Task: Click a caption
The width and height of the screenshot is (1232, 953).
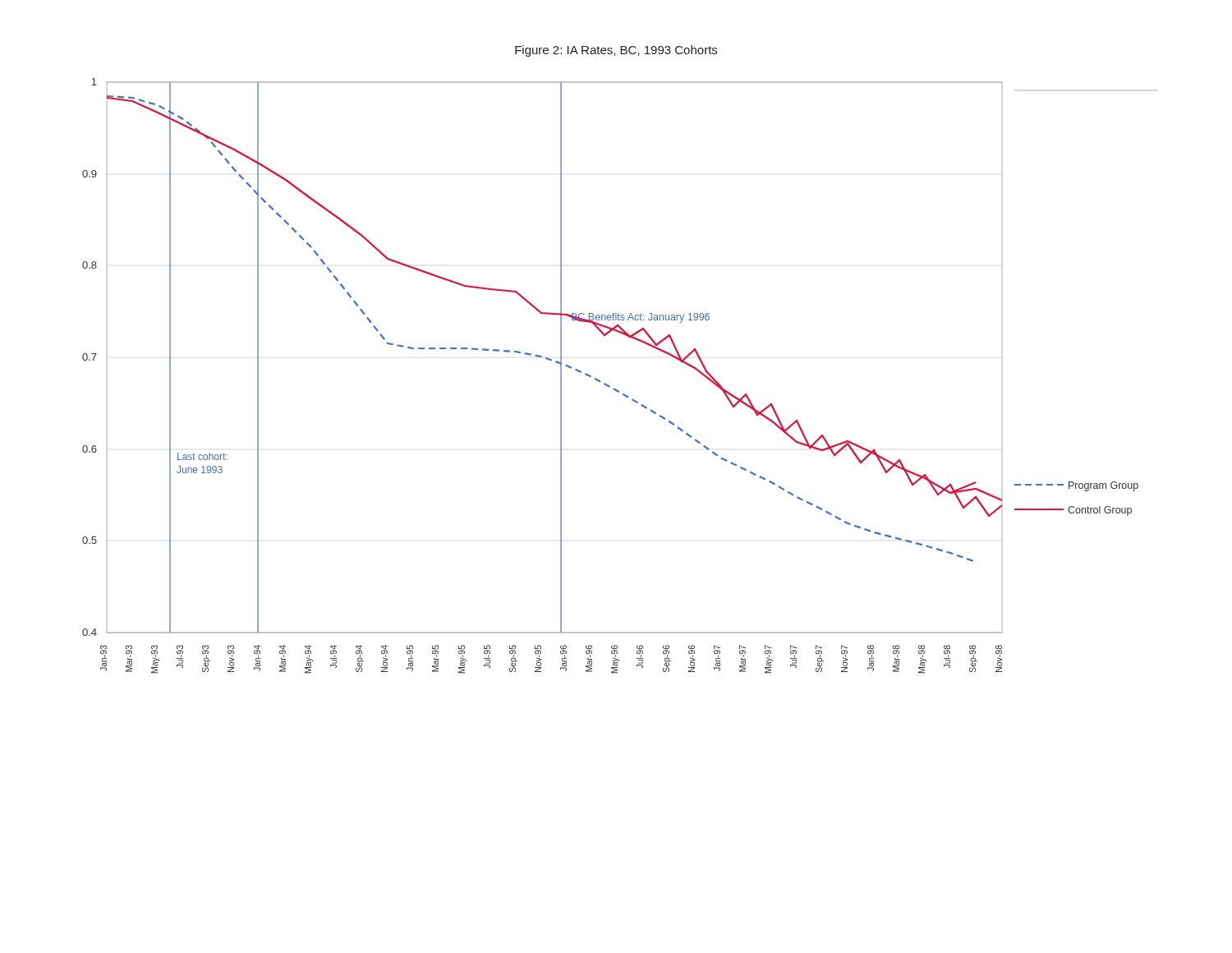Action: pyautogui.click(x=616, y=50)
